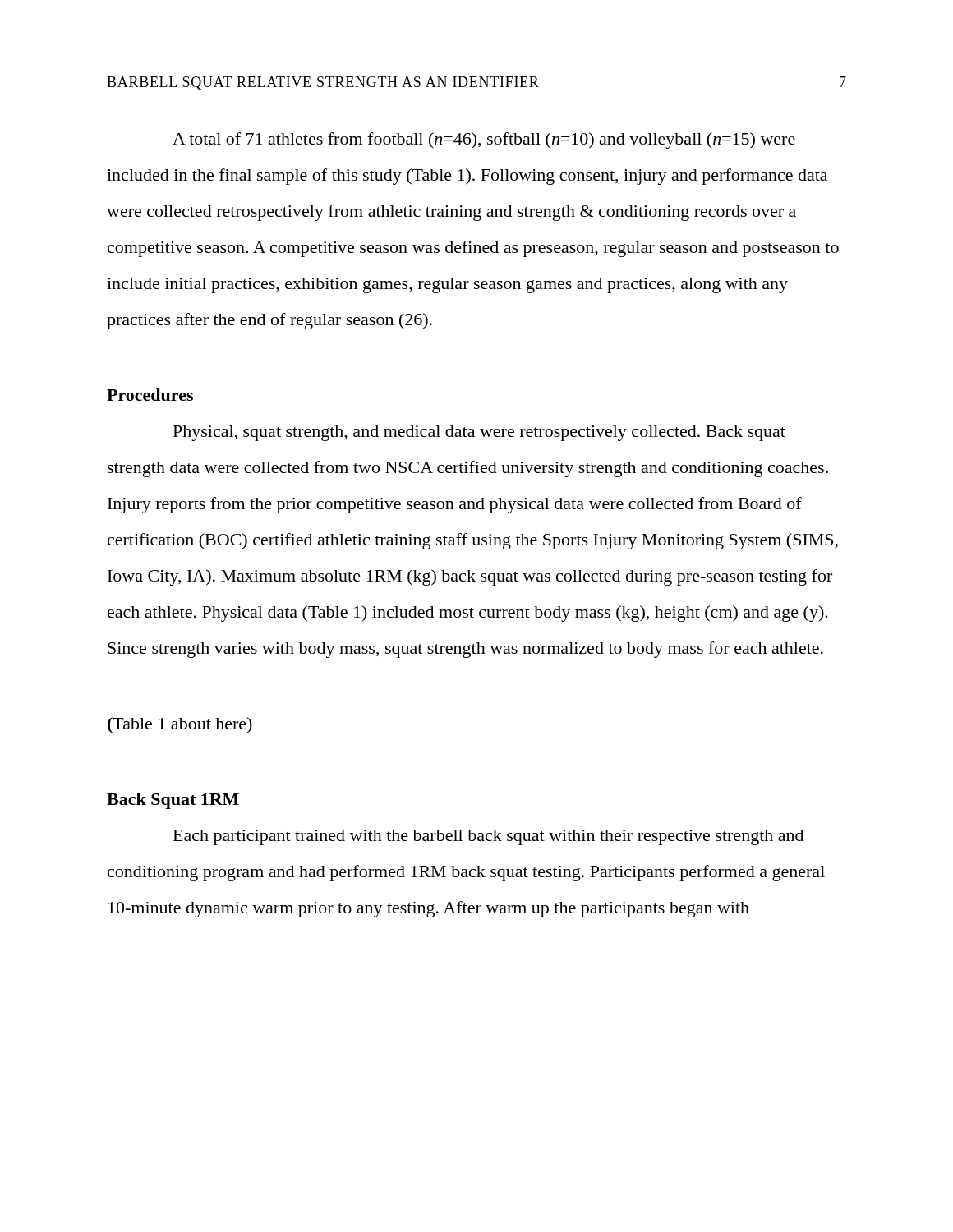This screenshot has height=1232, width=953.
Task: Locate the block of text that opens with "Physical, squat strength, and medical data were"
Action: tap(473, 539)
